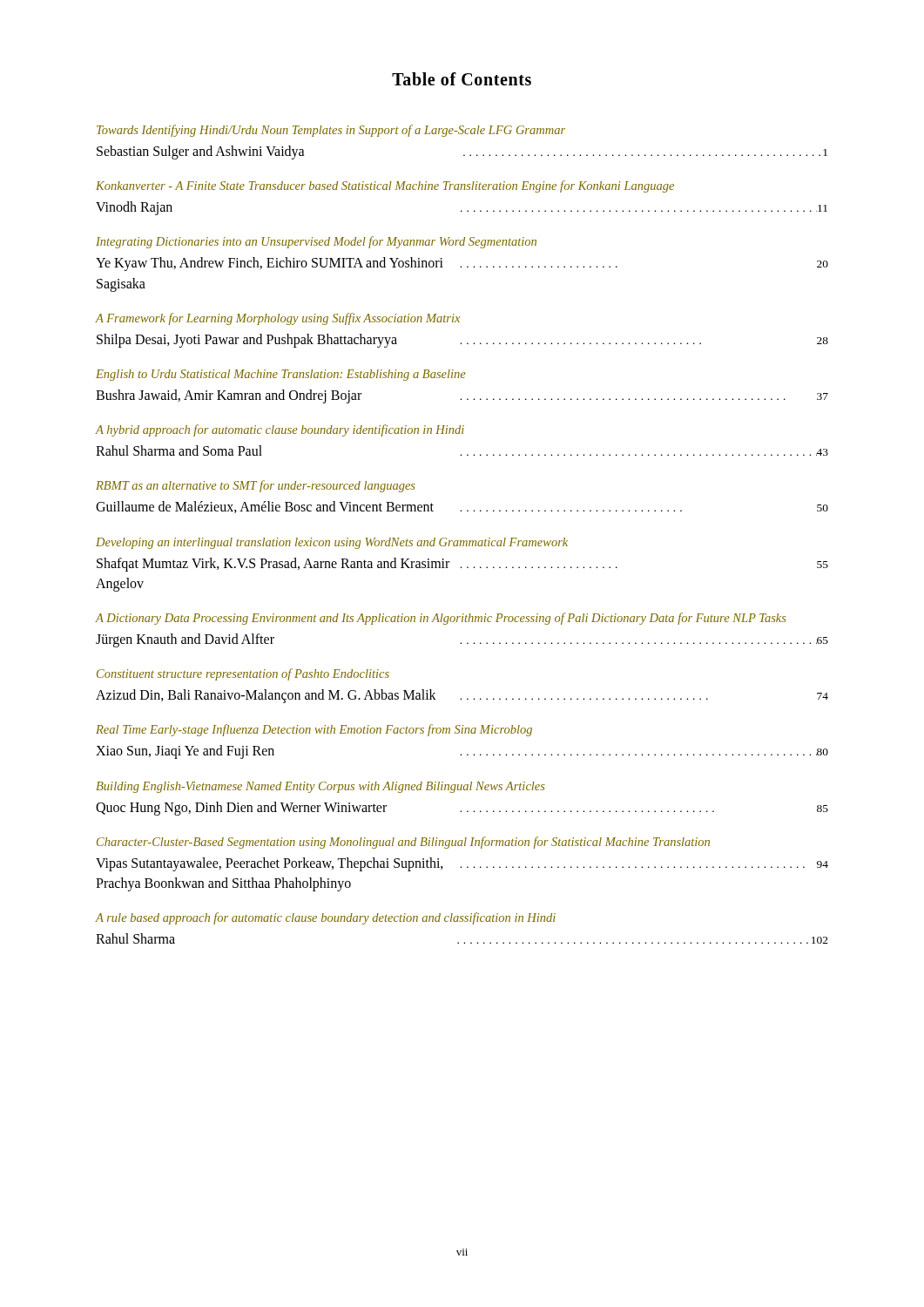
Task: Find the title that reads "Table of Contents"
Action: click(x=462, y=79)
